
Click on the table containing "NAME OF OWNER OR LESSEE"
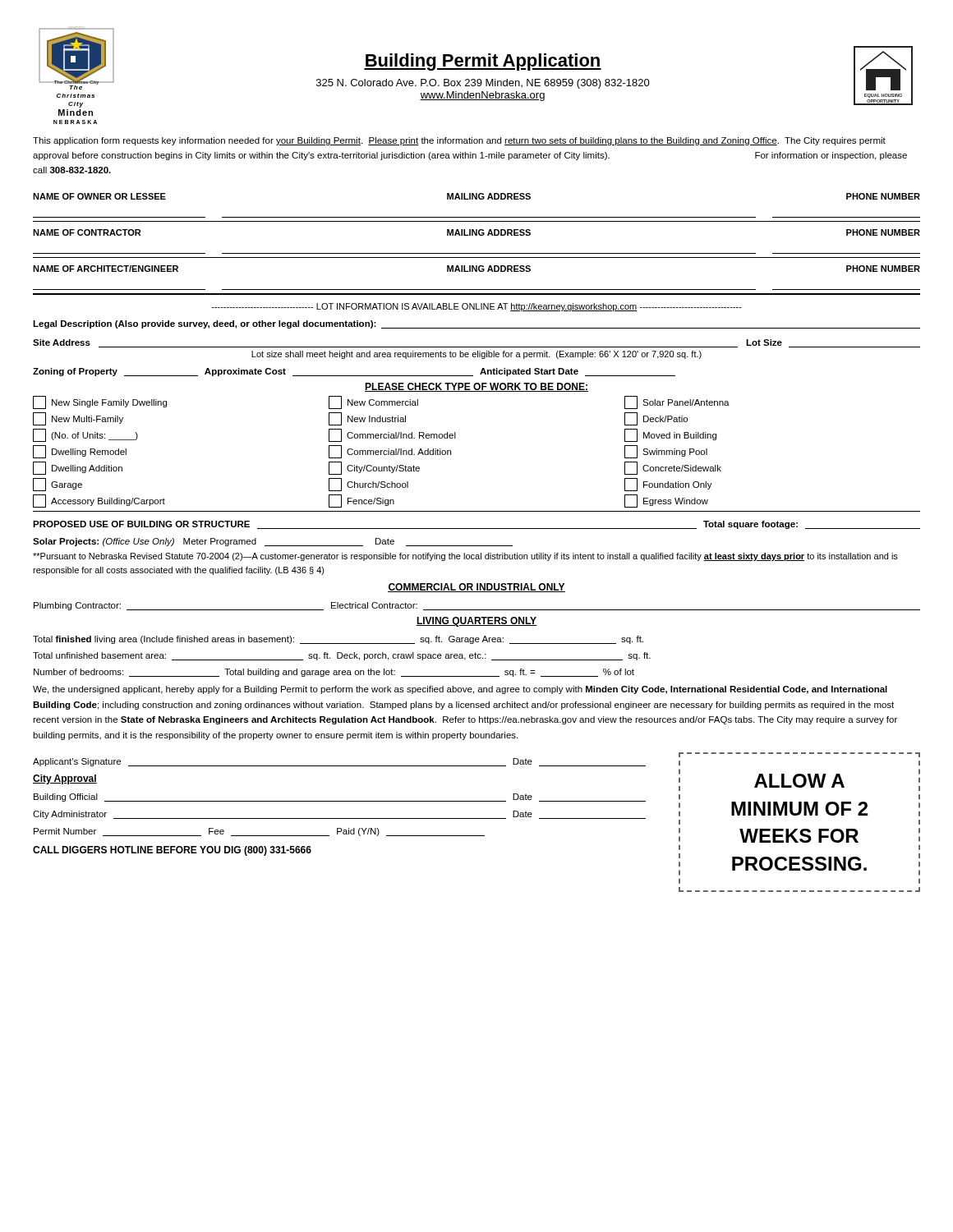[476, 204]
